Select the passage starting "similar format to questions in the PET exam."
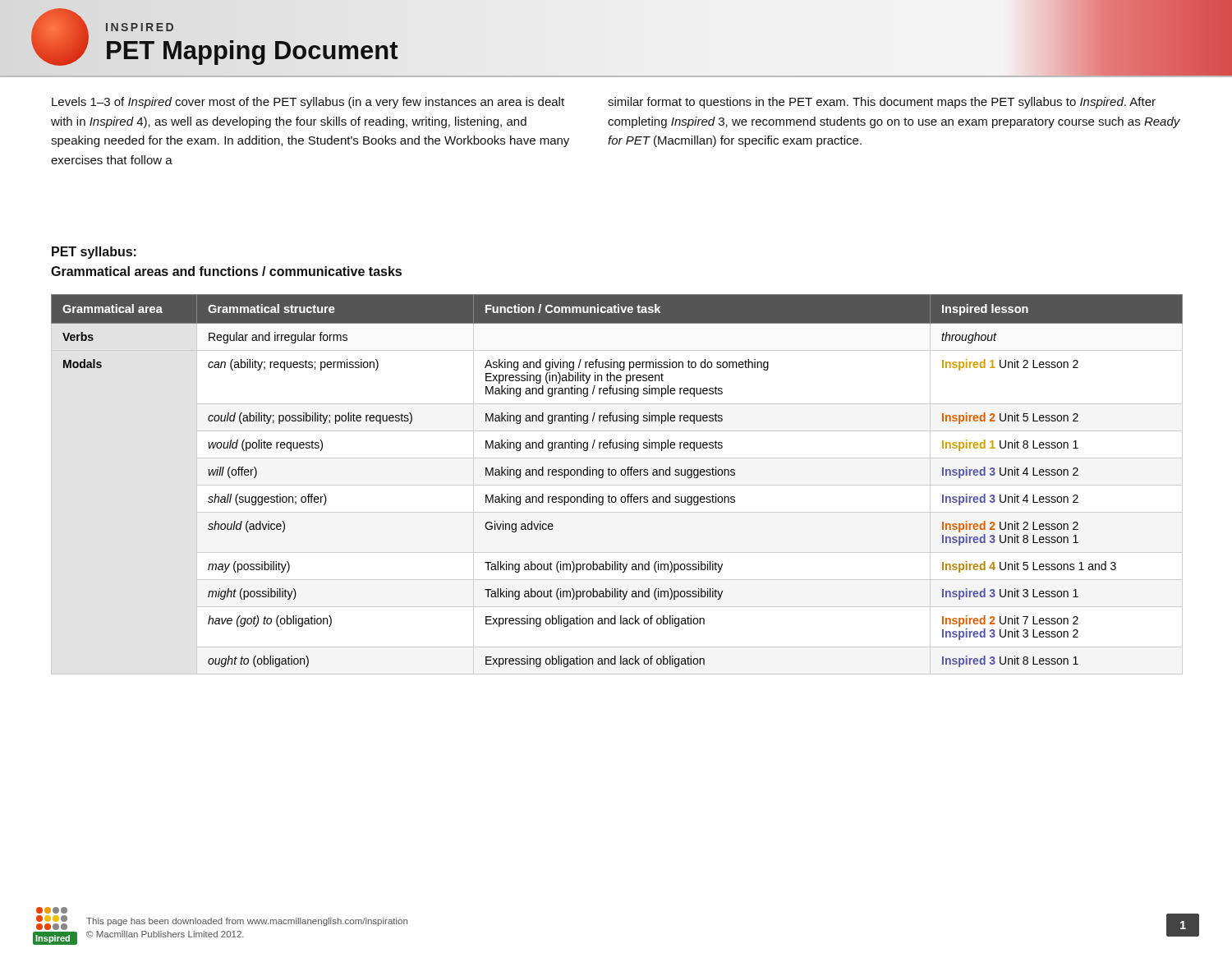This screenshot has width=1232, height=953. coord(894,121)
